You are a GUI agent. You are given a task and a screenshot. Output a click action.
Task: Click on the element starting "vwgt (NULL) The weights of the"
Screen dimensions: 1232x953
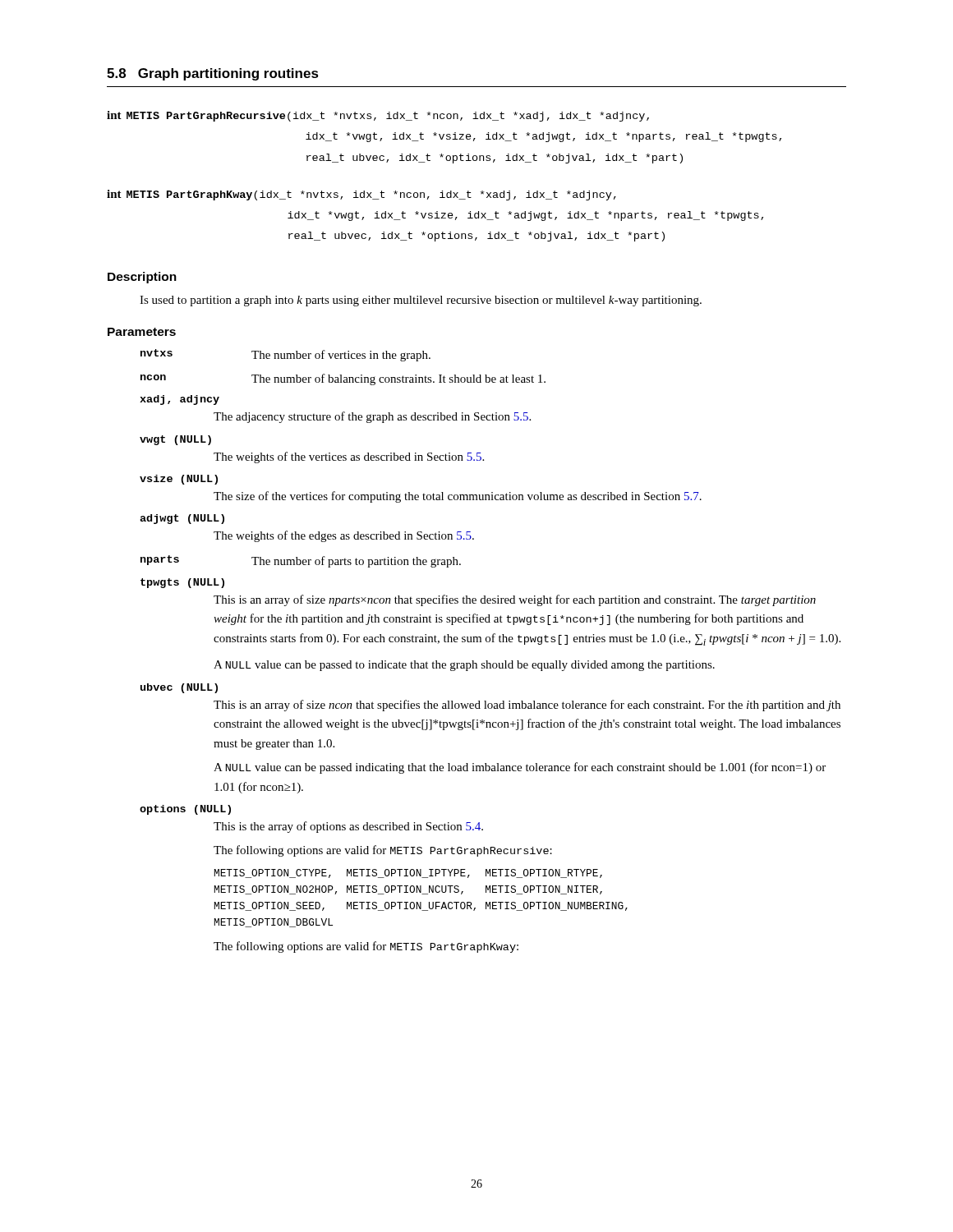click(x=175, y=440)
